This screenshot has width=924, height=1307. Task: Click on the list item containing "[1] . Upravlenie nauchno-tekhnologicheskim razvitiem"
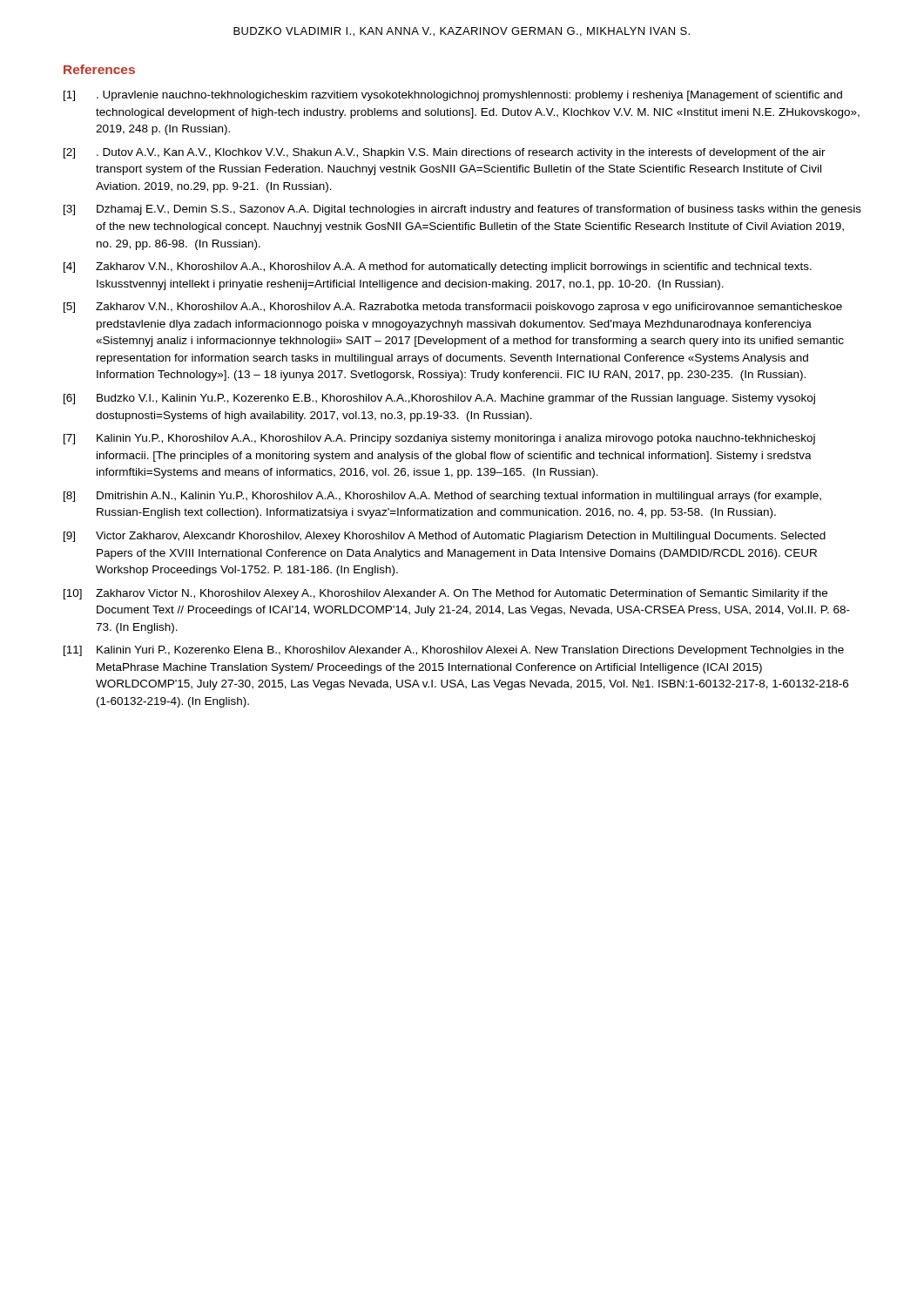tap(462, 112)
